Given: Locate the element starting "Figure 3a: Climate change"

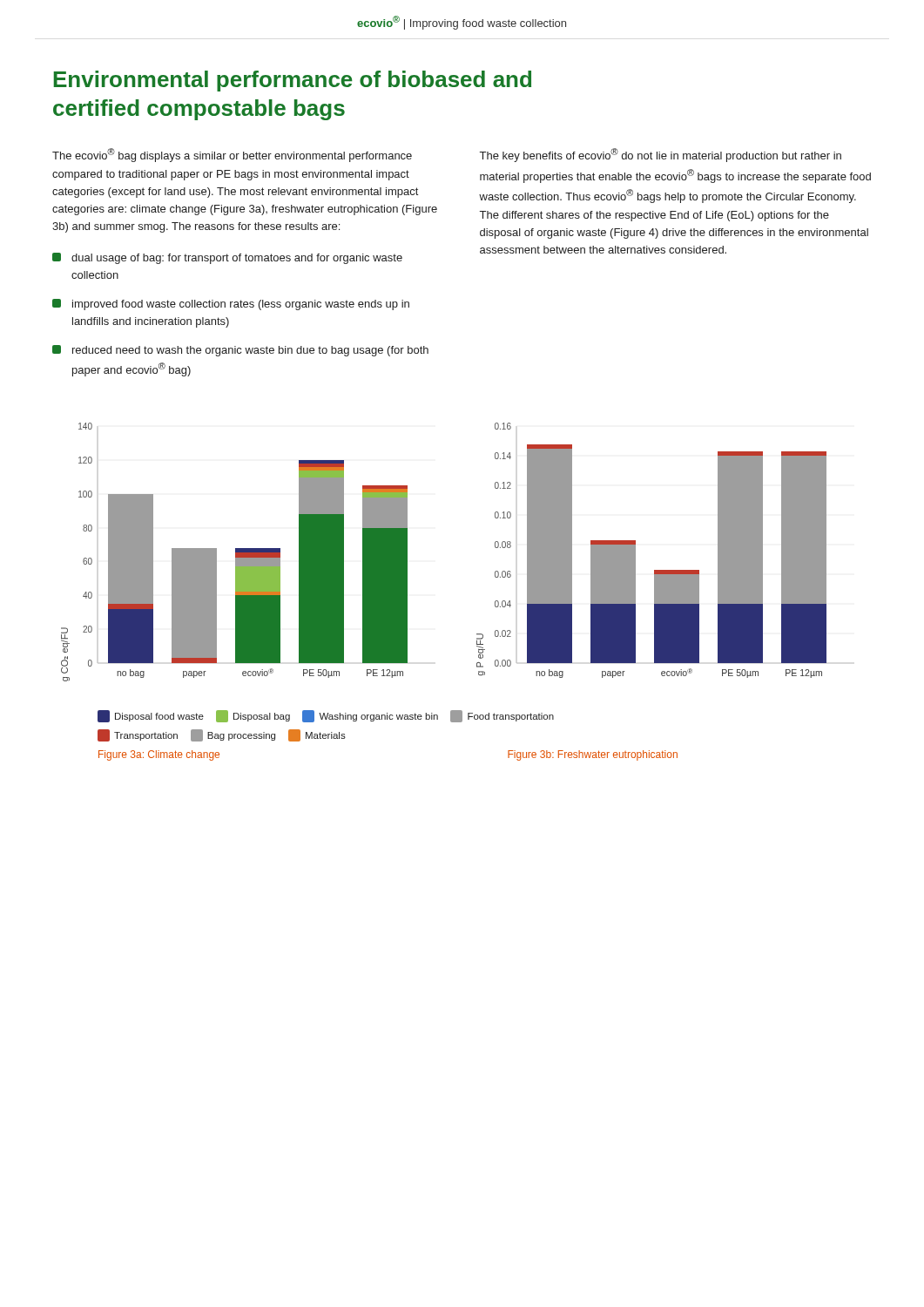Looking at the screenshot, I should click(x=159, y=754).
